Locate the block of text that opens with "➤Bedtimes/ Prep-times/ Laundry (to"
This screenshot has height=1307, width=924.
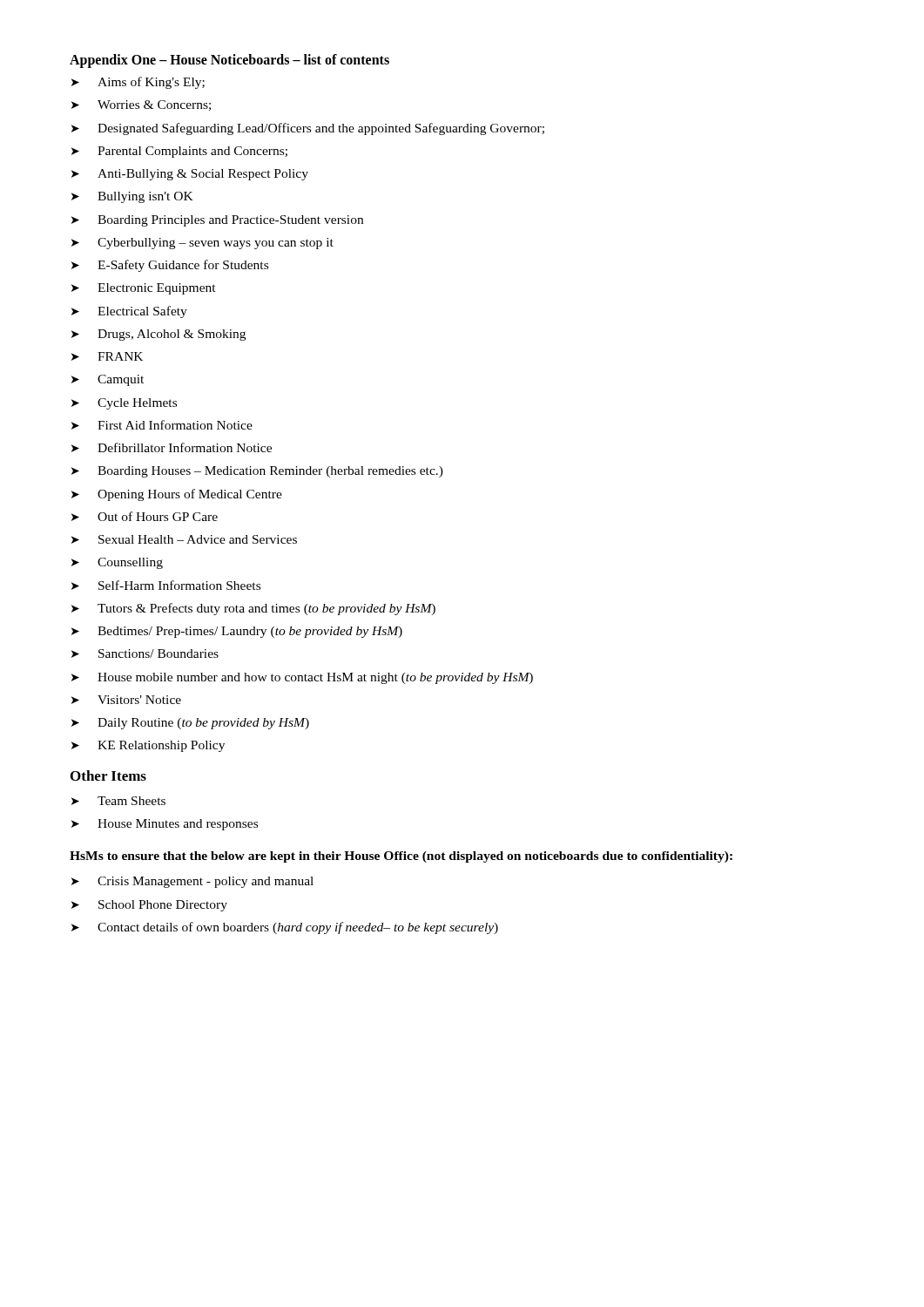coord(237,632)
